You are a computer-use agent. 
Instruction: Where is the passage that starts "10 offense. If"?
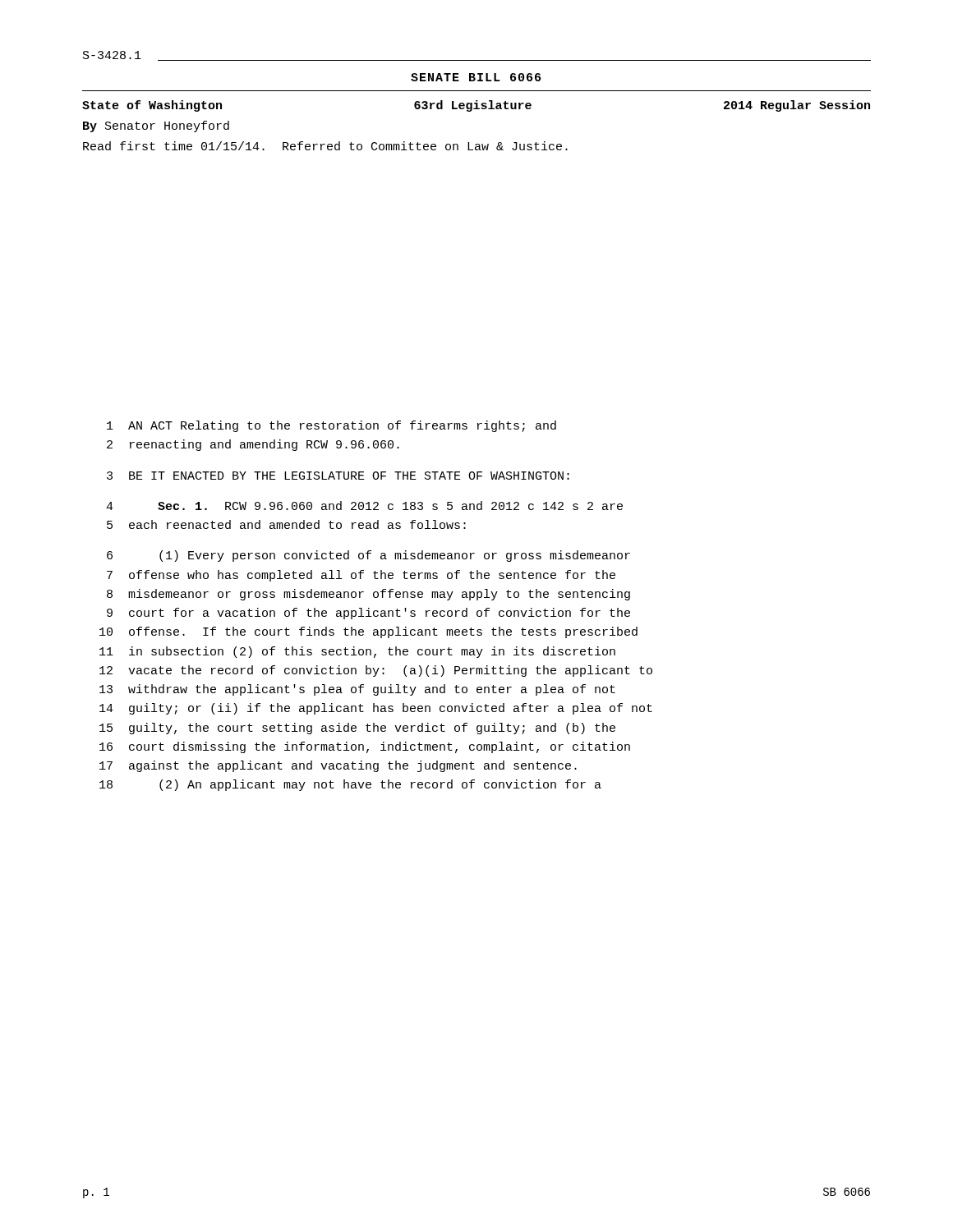click(476, 633)
